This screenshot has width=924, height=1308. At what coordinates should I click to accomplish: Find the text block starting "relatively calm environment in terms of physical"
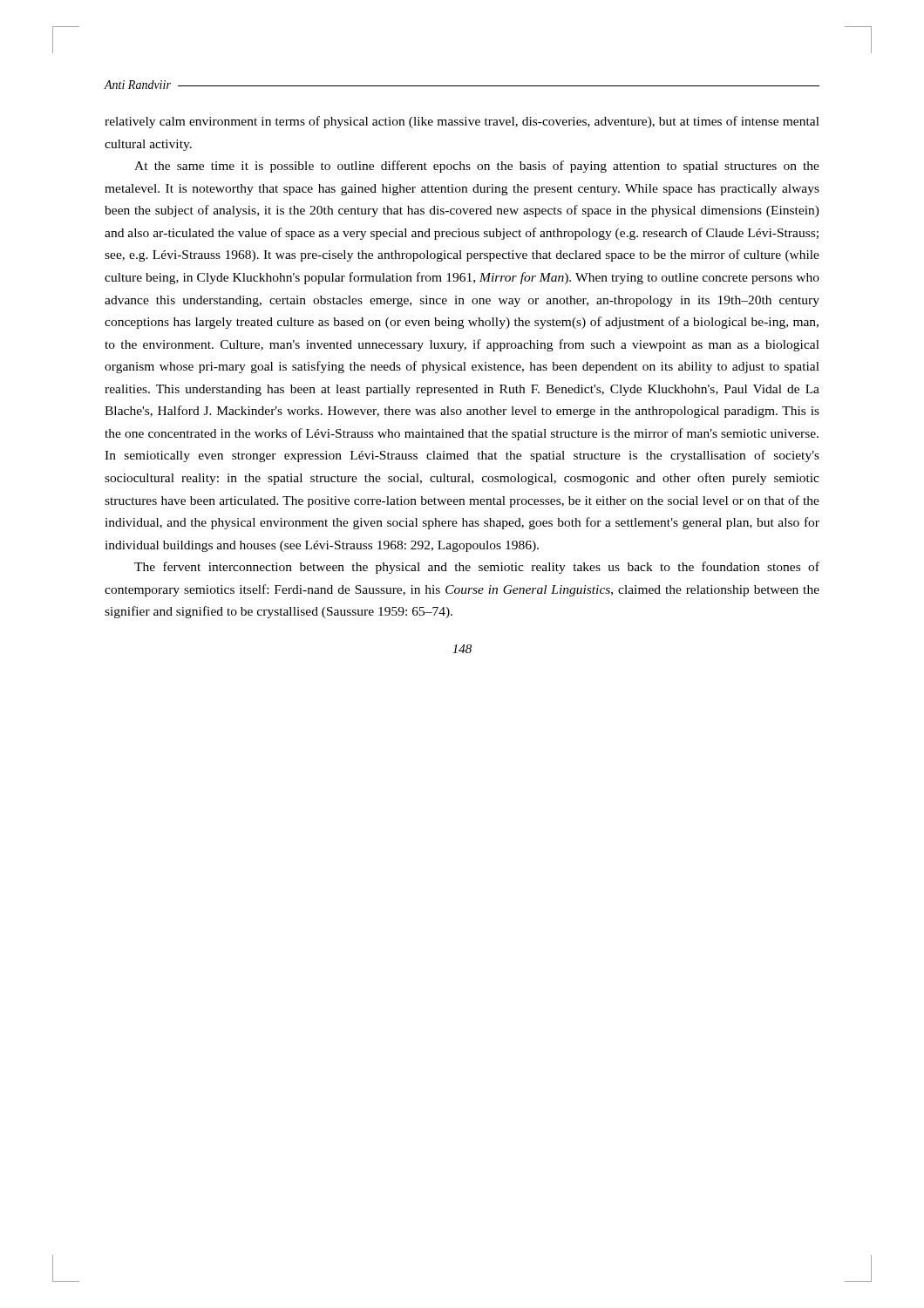pos(462,366)
